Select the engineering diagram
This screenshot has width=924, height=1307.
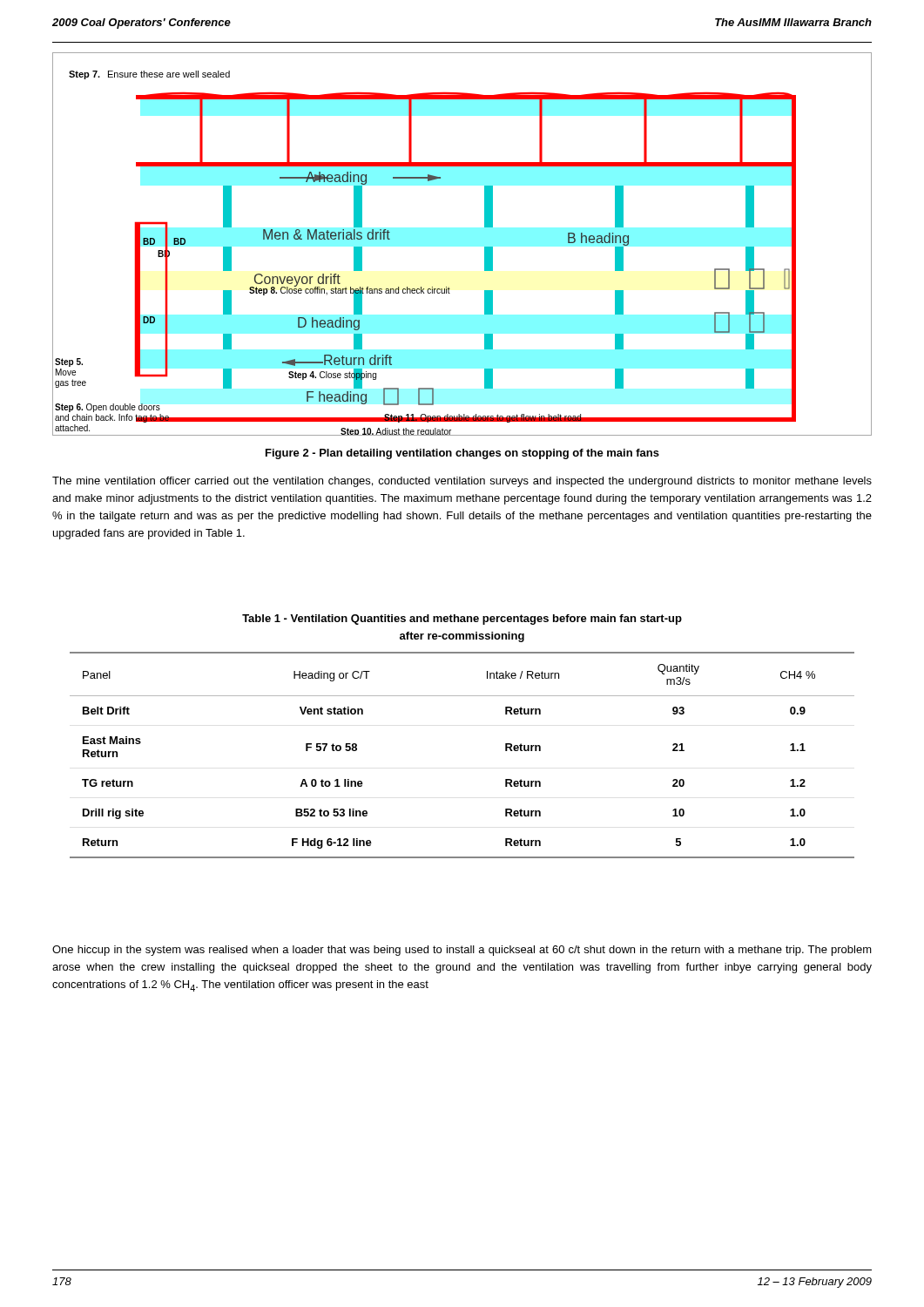pos(462,244)
